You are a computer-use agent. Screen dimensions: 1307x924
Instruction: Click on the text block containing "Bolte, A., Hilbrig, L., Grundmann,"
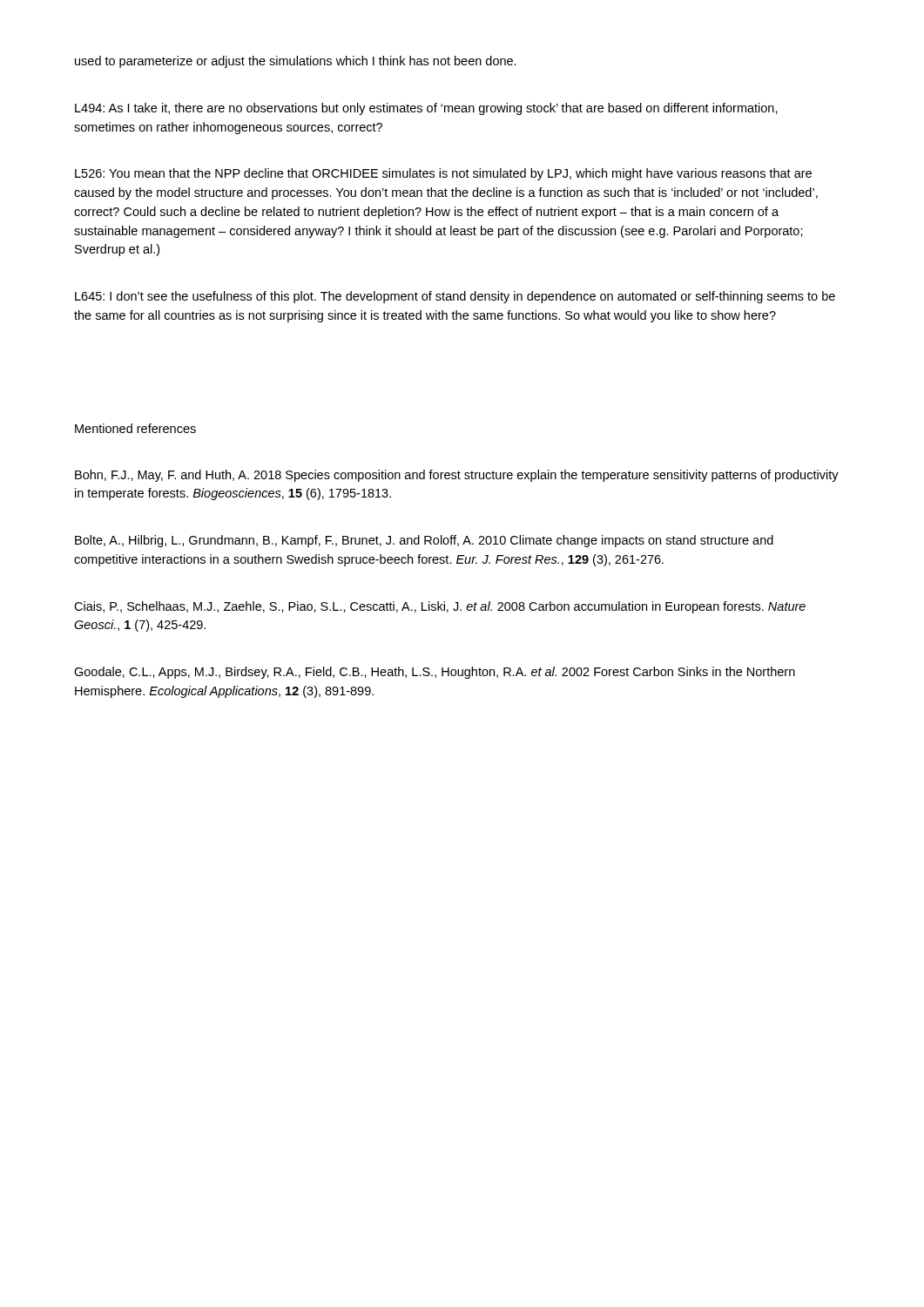point(424,550)
